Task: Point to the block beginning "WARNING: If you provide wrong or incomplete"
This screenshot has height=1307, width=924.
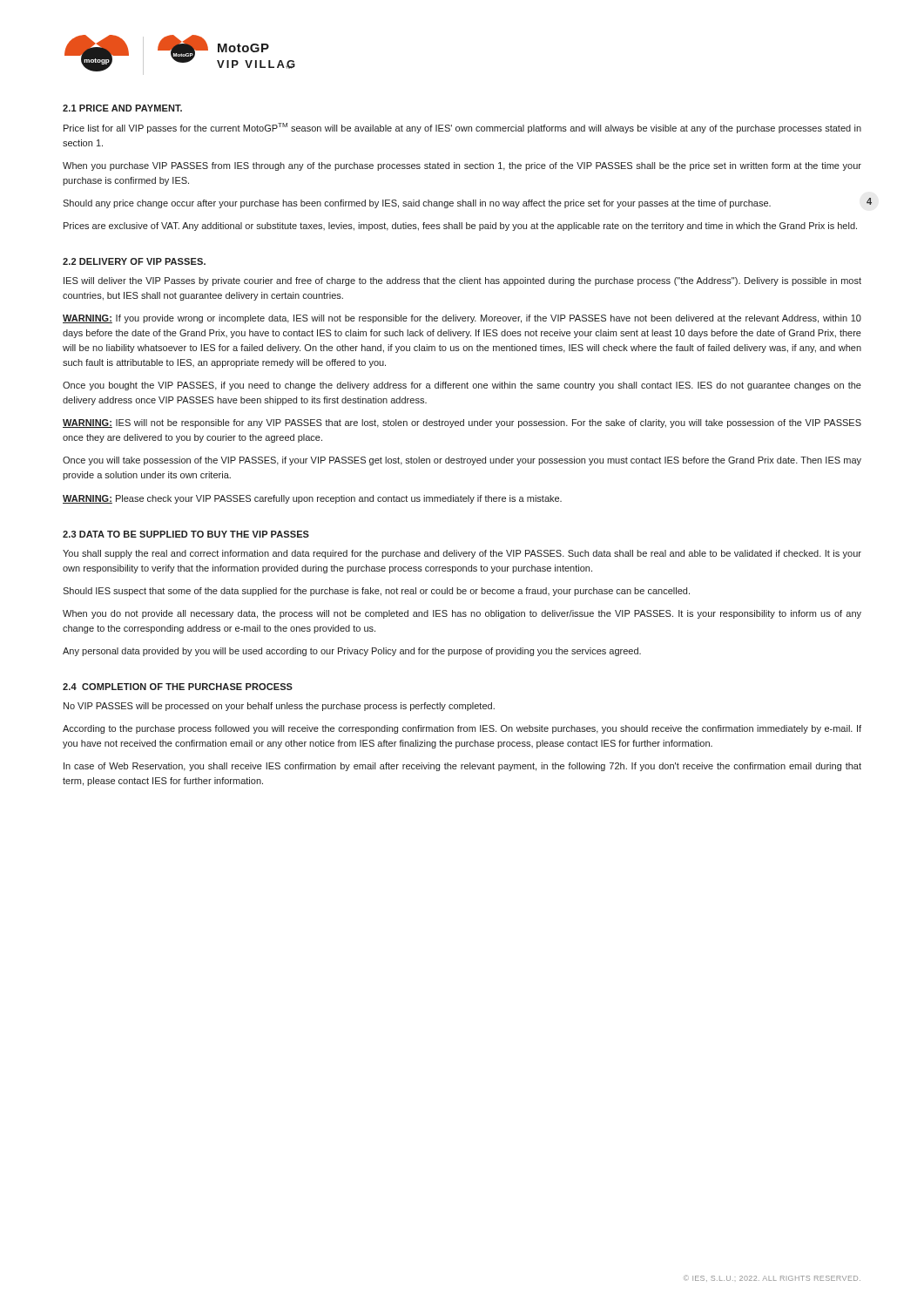Action: (x=462, y=340)
